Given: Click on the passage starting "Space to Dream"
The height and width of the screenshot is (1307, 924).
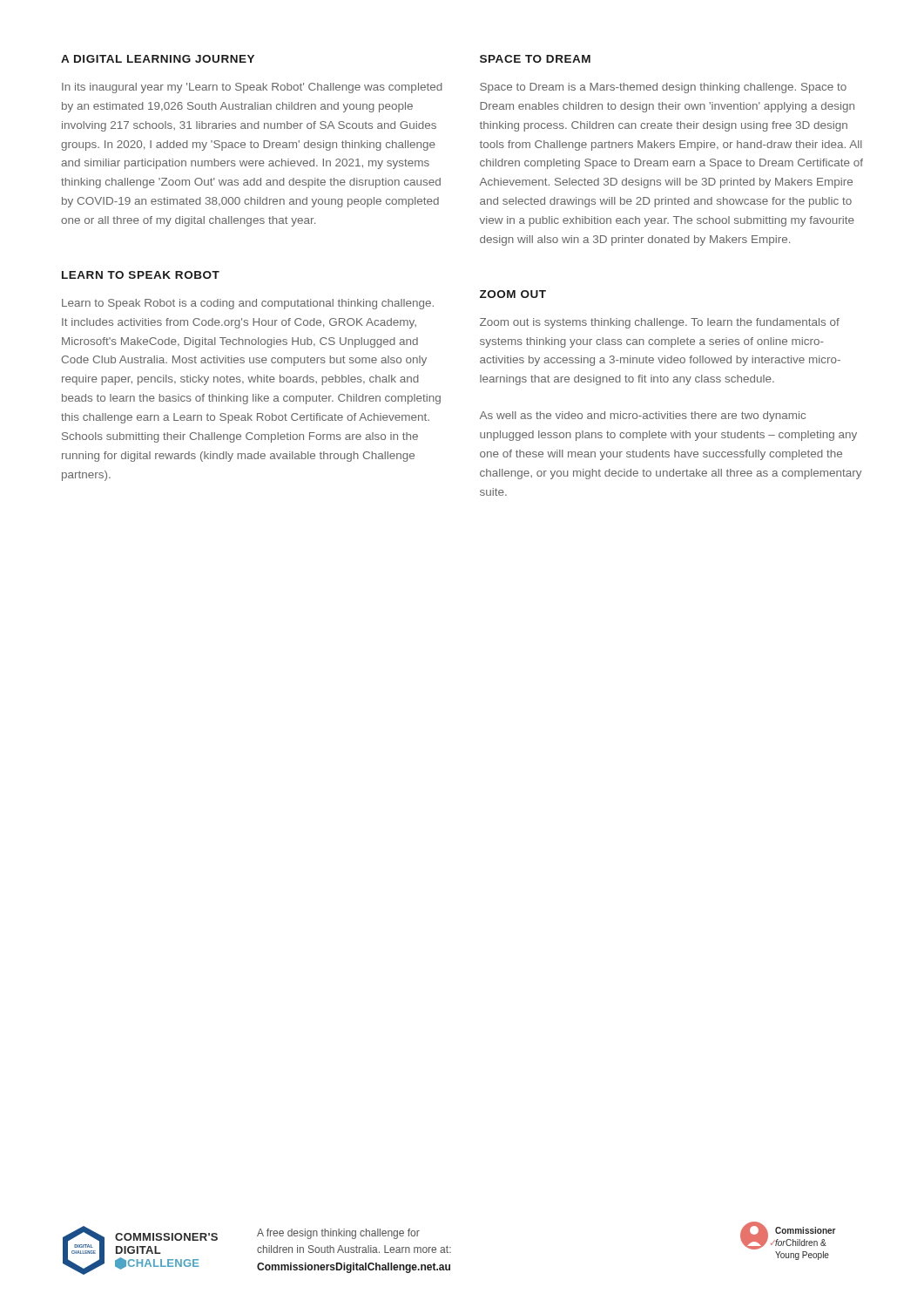Looking at the screenshot, I should [671, 163].
